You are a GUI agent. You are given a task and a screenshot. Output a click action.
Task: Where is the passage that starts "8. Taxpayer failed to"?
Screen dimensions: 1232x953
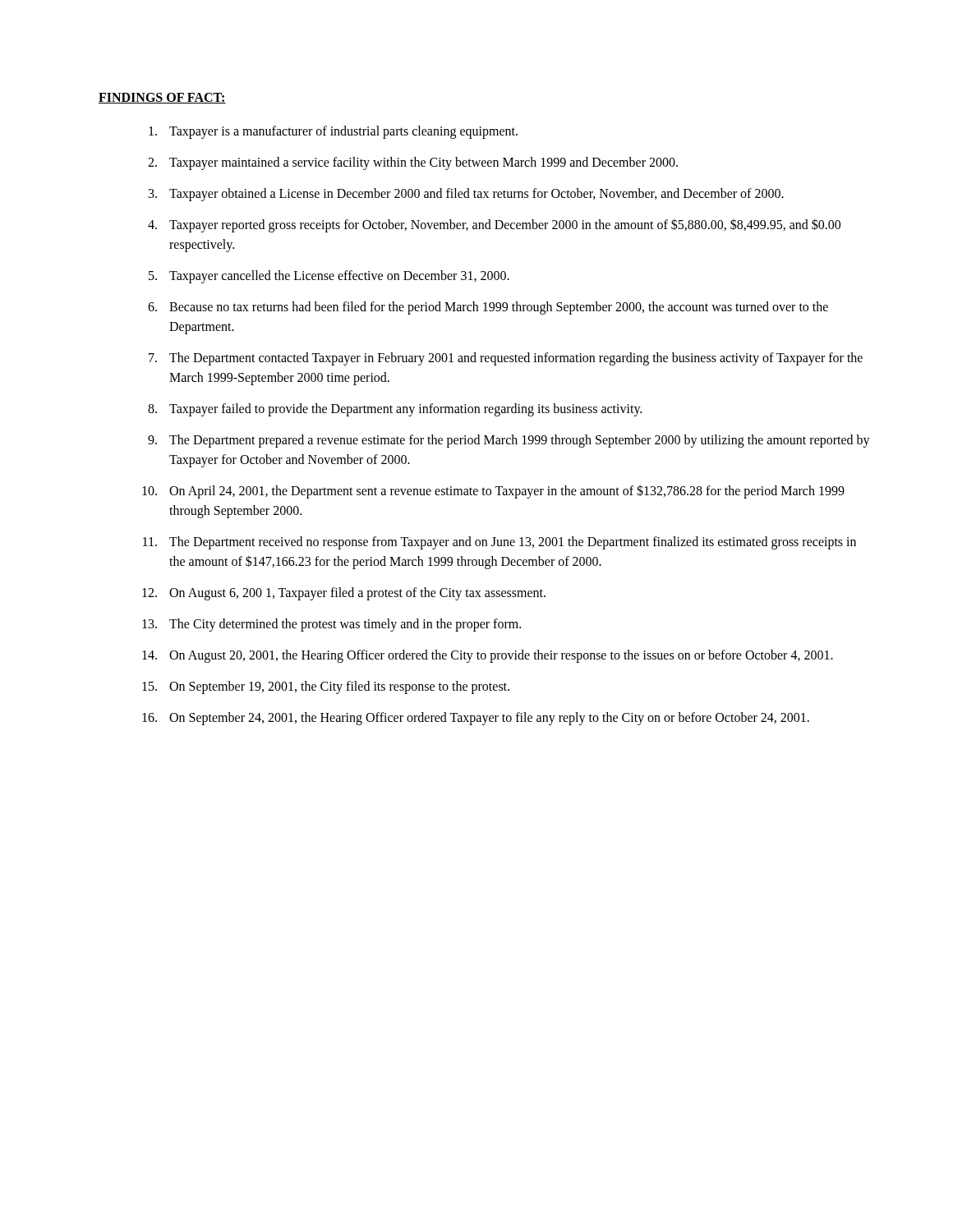(x=497, y=409)
